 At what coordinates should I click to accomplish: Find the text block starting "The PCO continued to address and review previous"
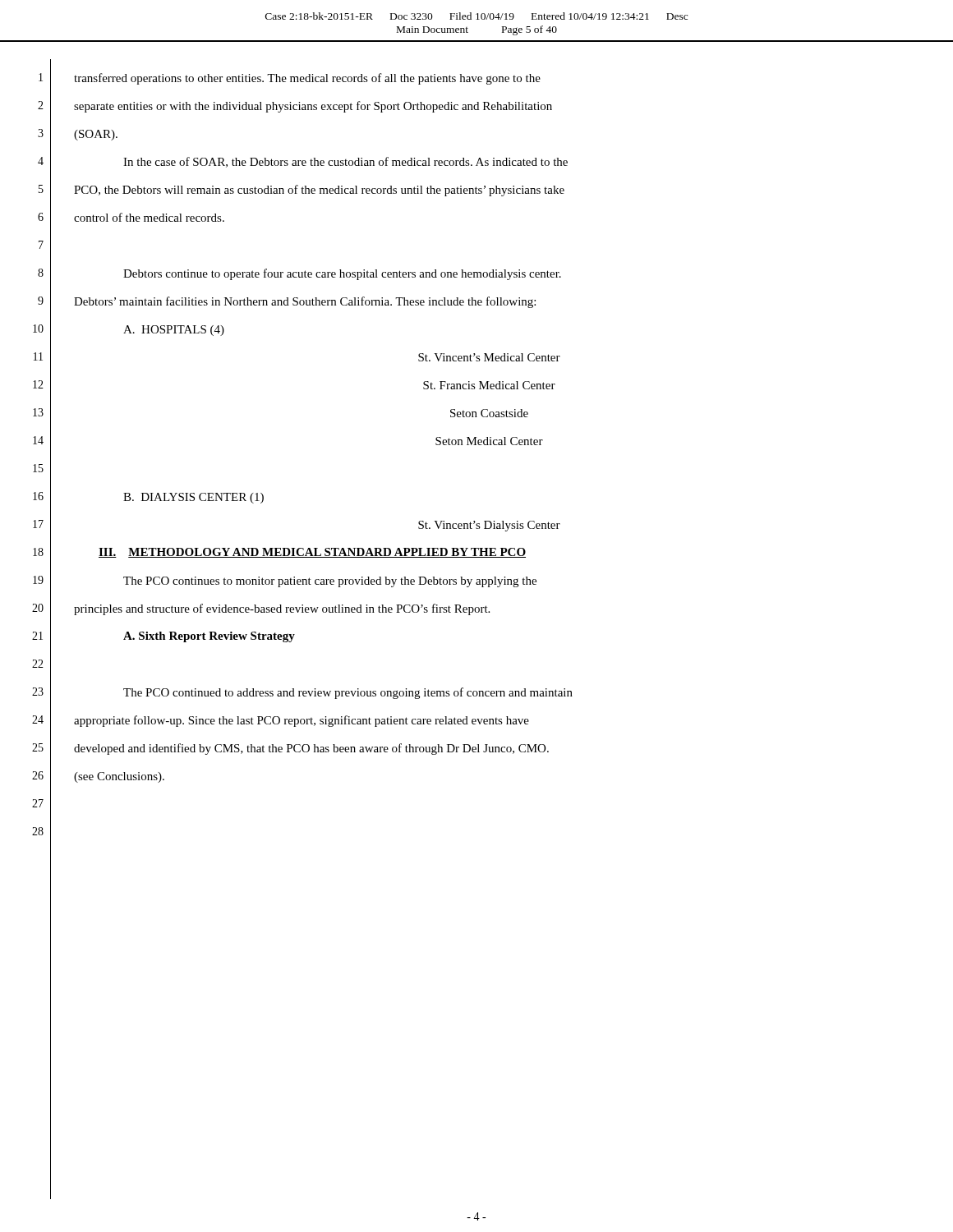[x=489, y=720]
